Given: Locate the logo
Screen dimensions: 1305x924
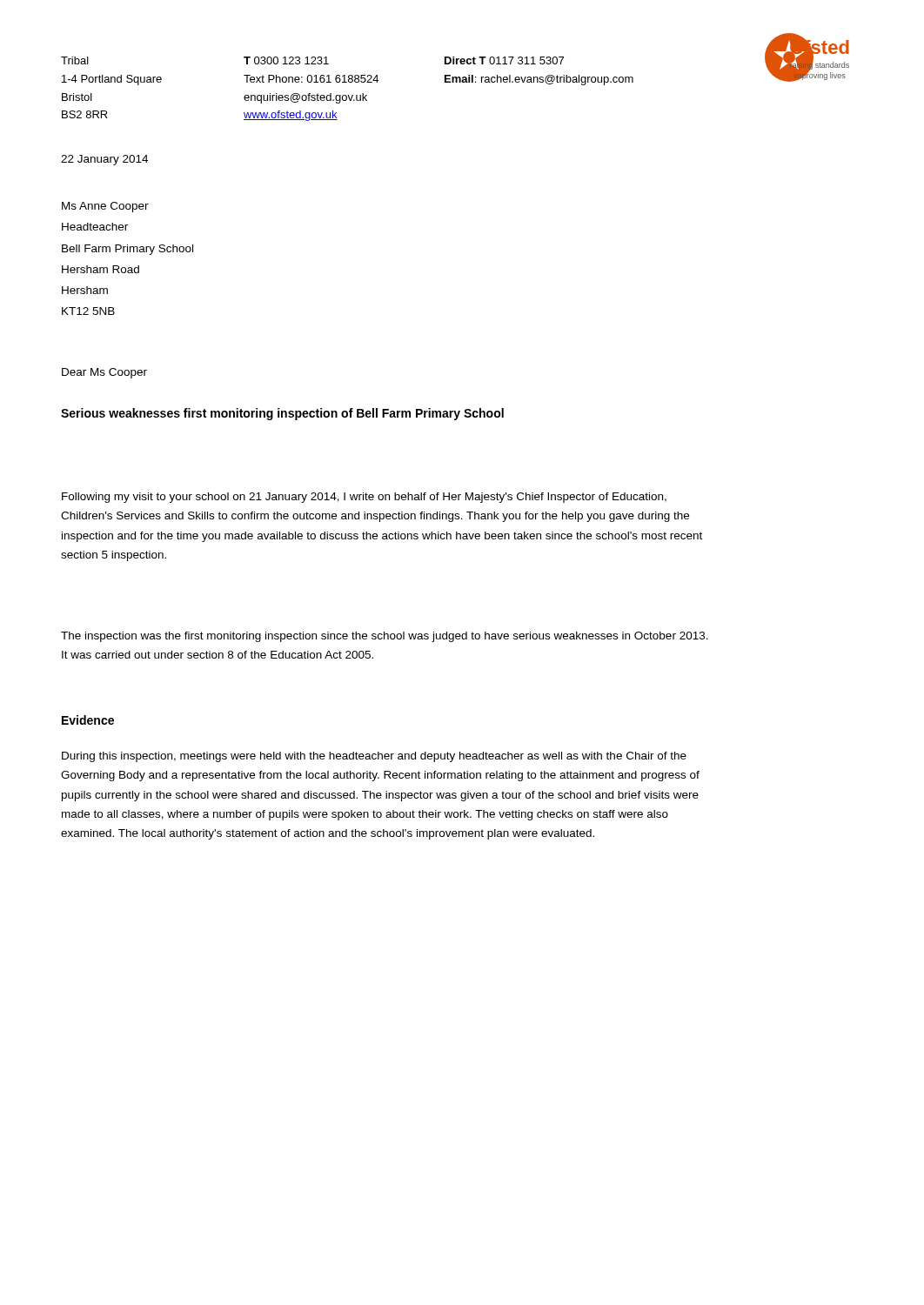Looking at the screenshot, I should click(802, 63).
